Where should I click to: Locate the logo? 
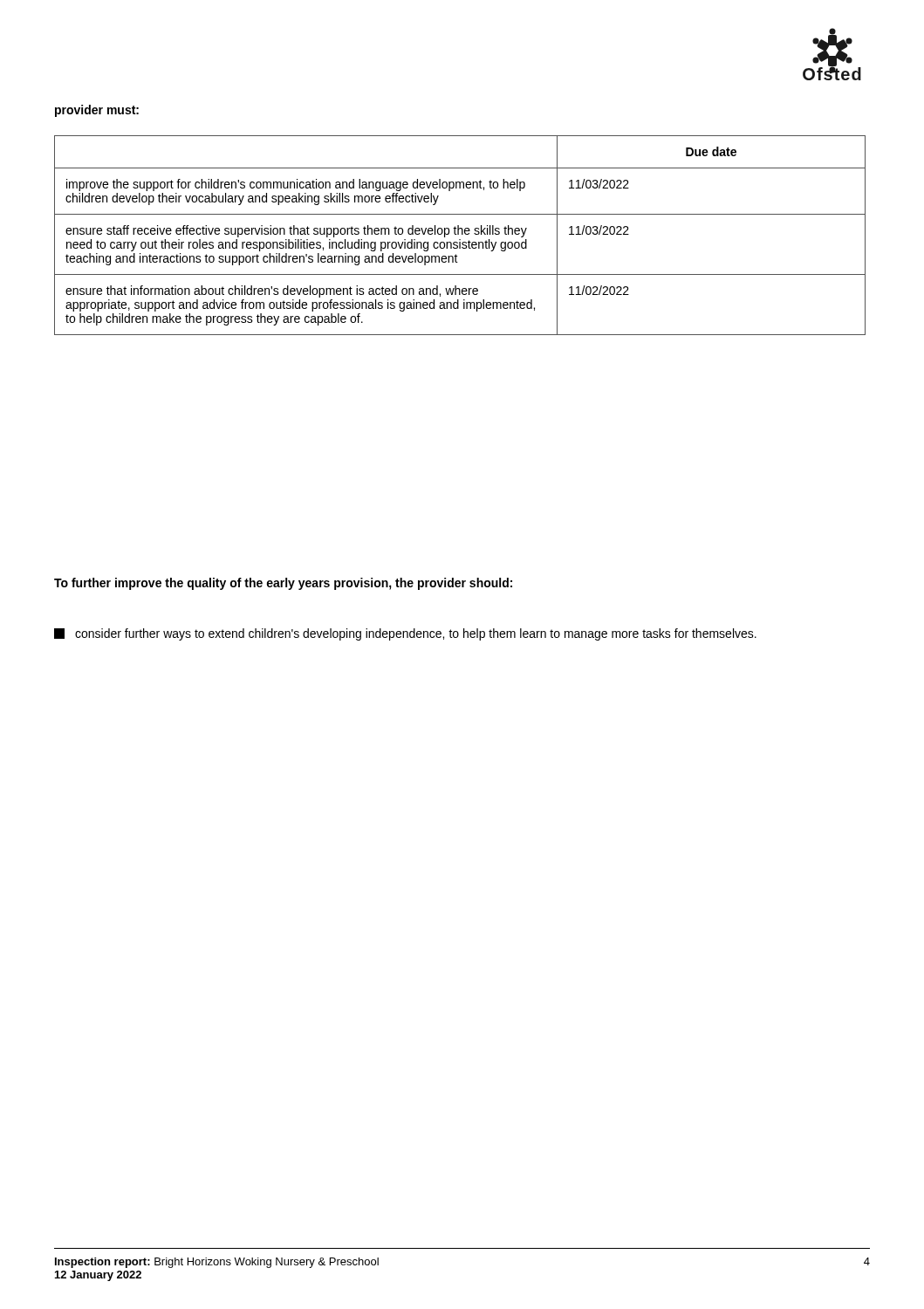pyautogui.click(x=832, y=56)
